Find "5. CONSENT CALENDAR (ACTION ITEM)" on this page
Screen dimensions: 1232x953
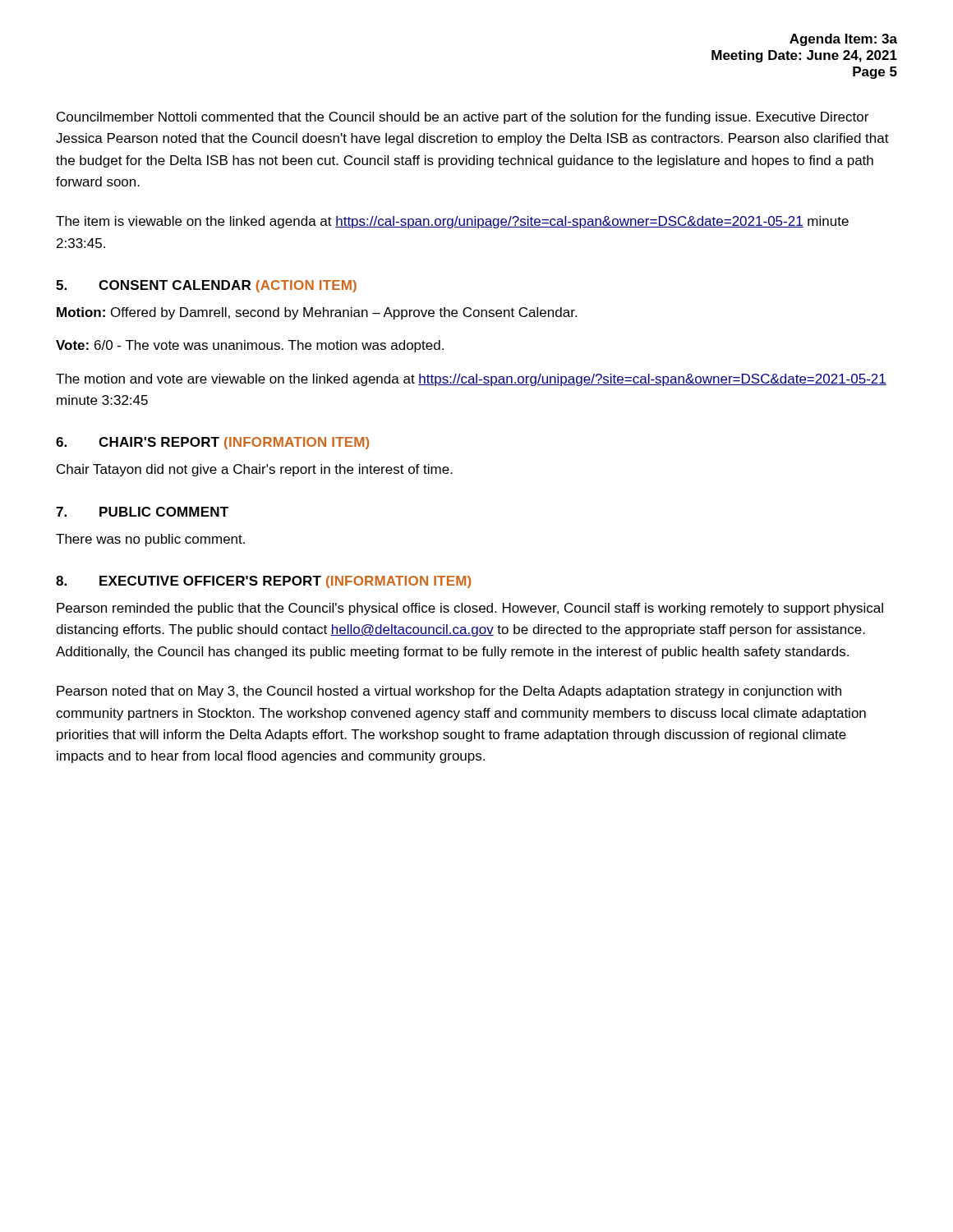tap(207, 286)
